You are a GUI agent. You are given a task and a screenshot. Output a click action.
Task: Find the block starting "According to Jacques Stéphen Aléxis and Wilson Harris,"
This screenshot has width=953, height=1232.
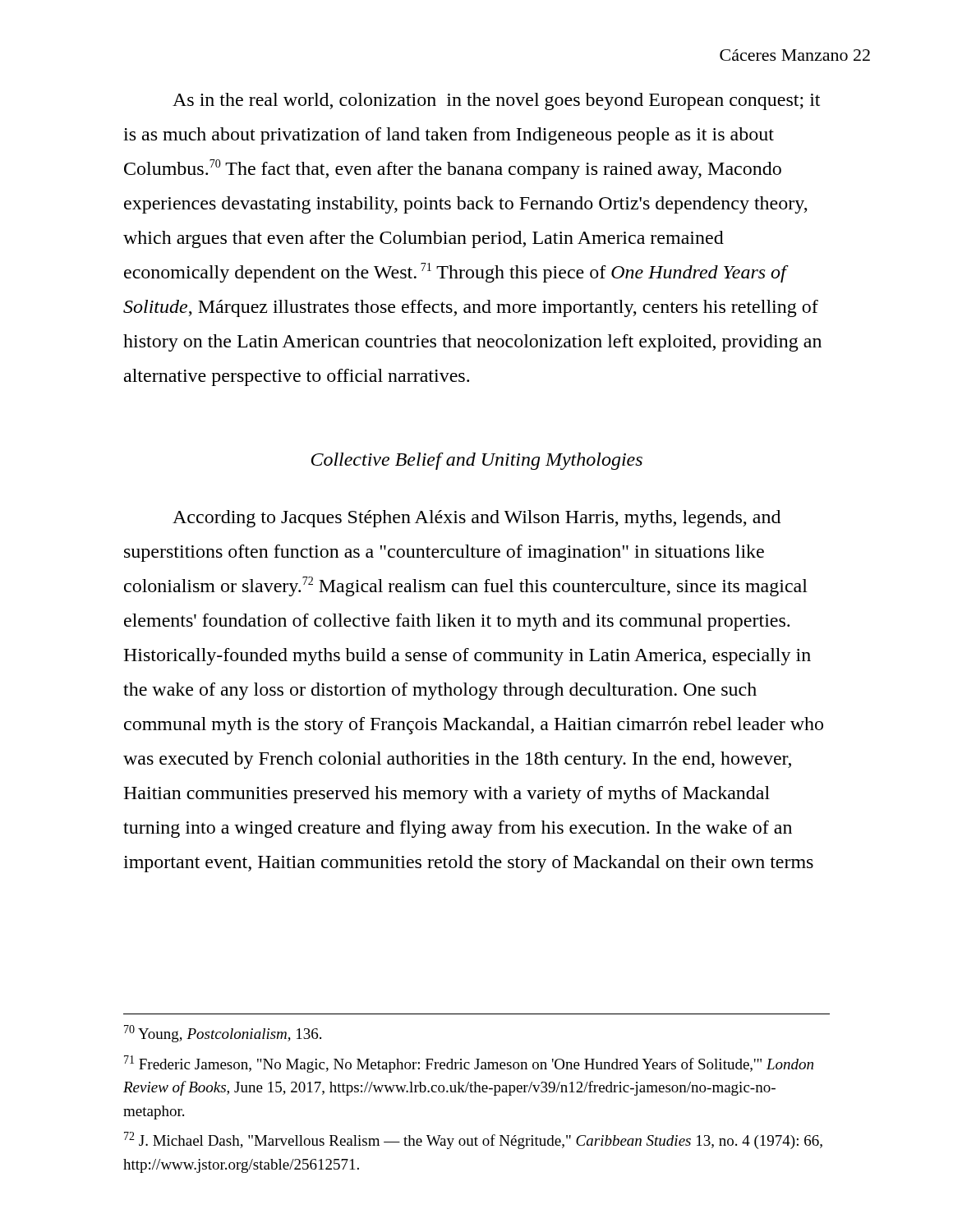pyautogui.click(x=476, y=689)
